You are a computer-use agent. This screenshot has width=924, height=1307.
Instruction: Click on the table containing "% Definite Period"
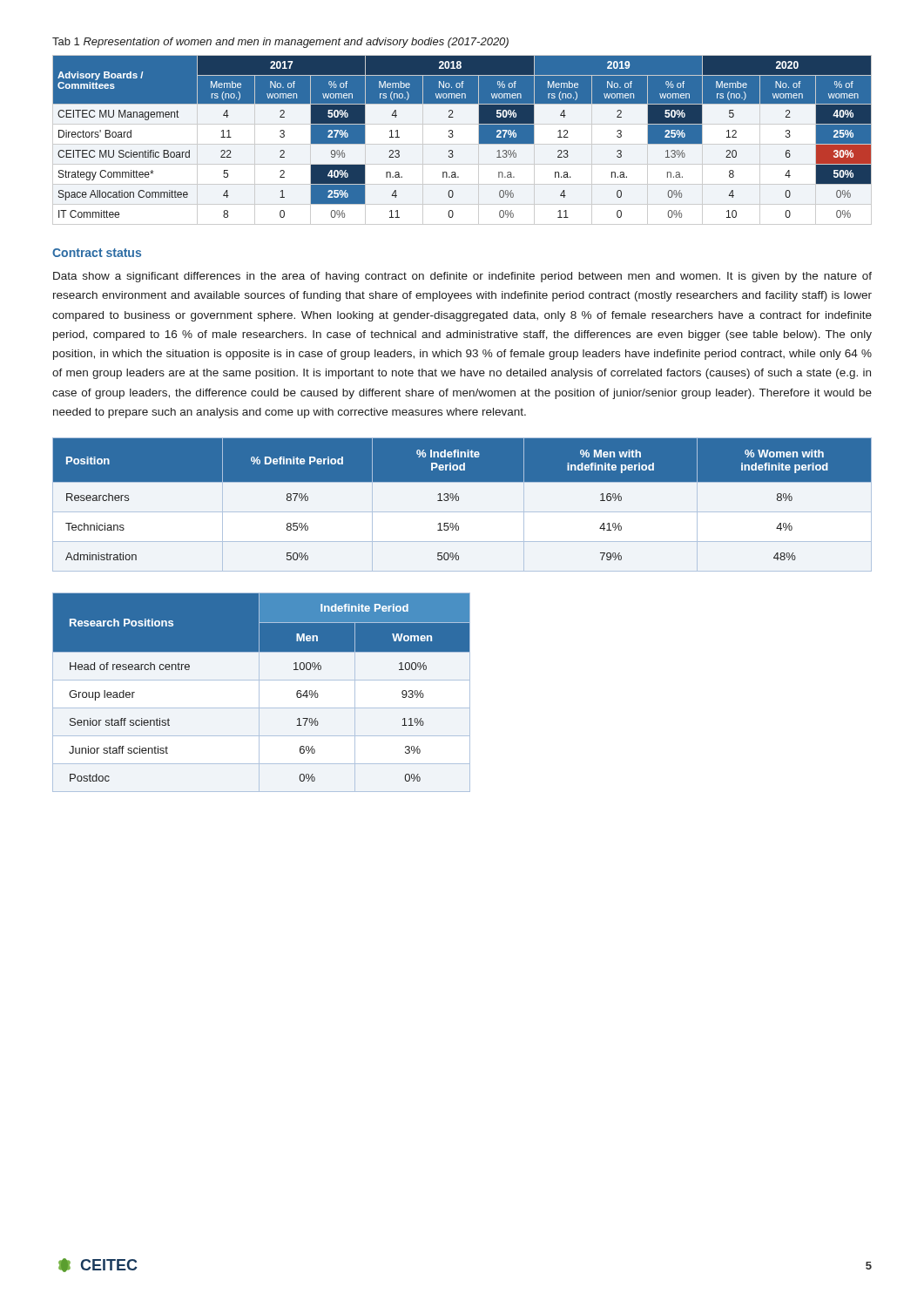pyautogui.click(x=462, y=505)
